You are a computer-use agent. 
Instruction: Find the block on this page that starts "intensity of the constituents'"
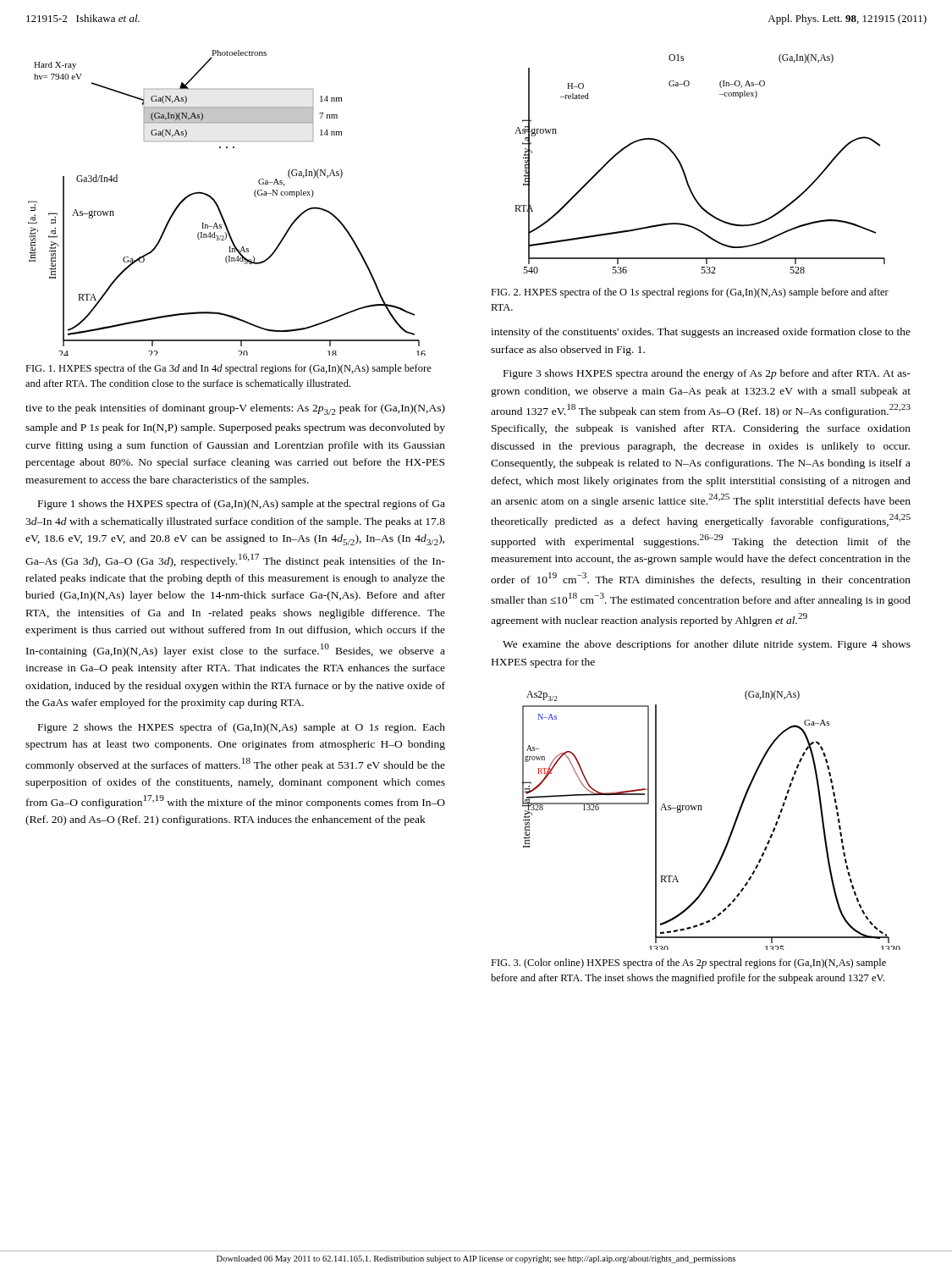click(701, 341)
